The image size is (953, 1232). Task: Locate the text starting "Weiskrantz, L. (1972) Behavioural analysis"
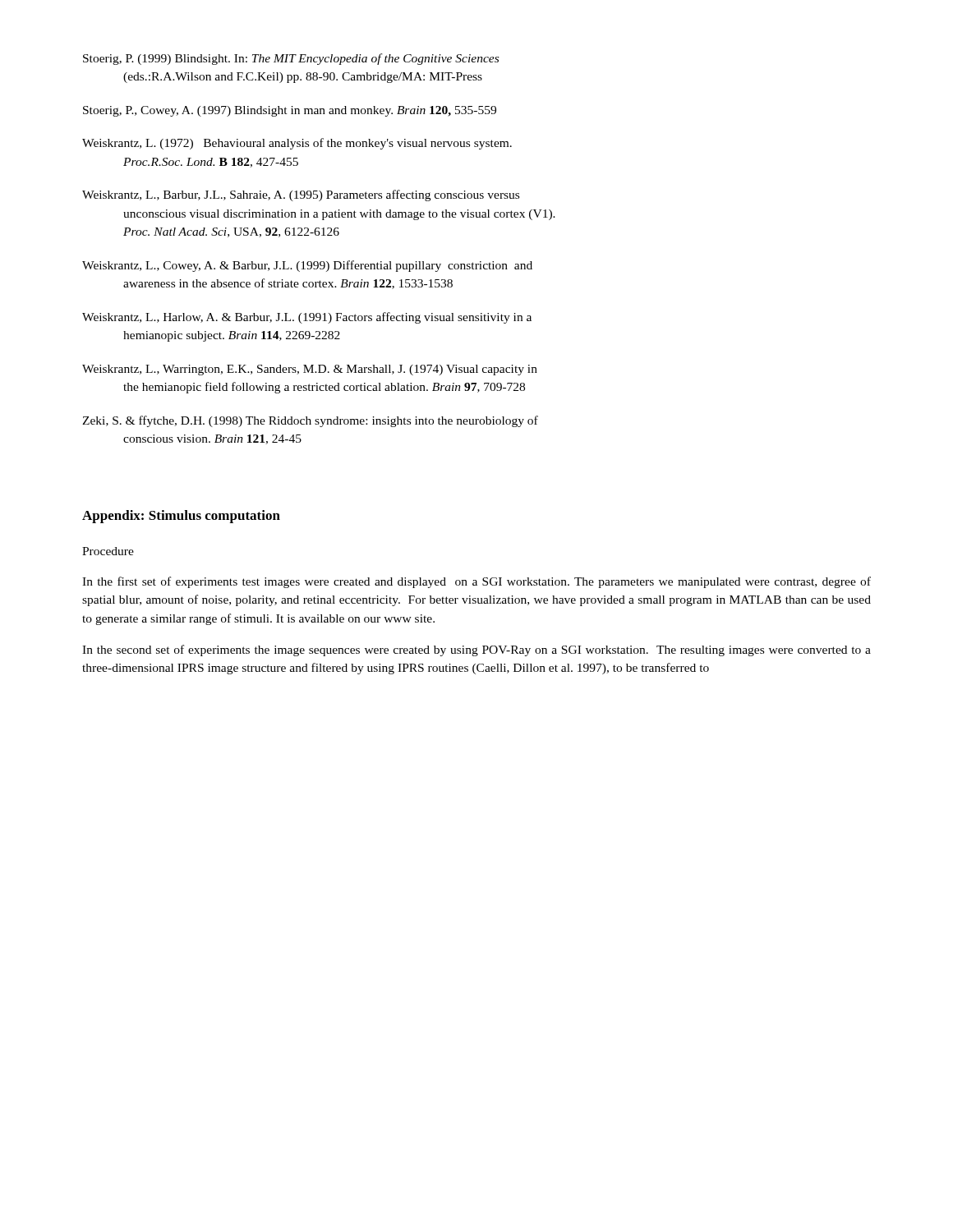(x=476, y=153)
